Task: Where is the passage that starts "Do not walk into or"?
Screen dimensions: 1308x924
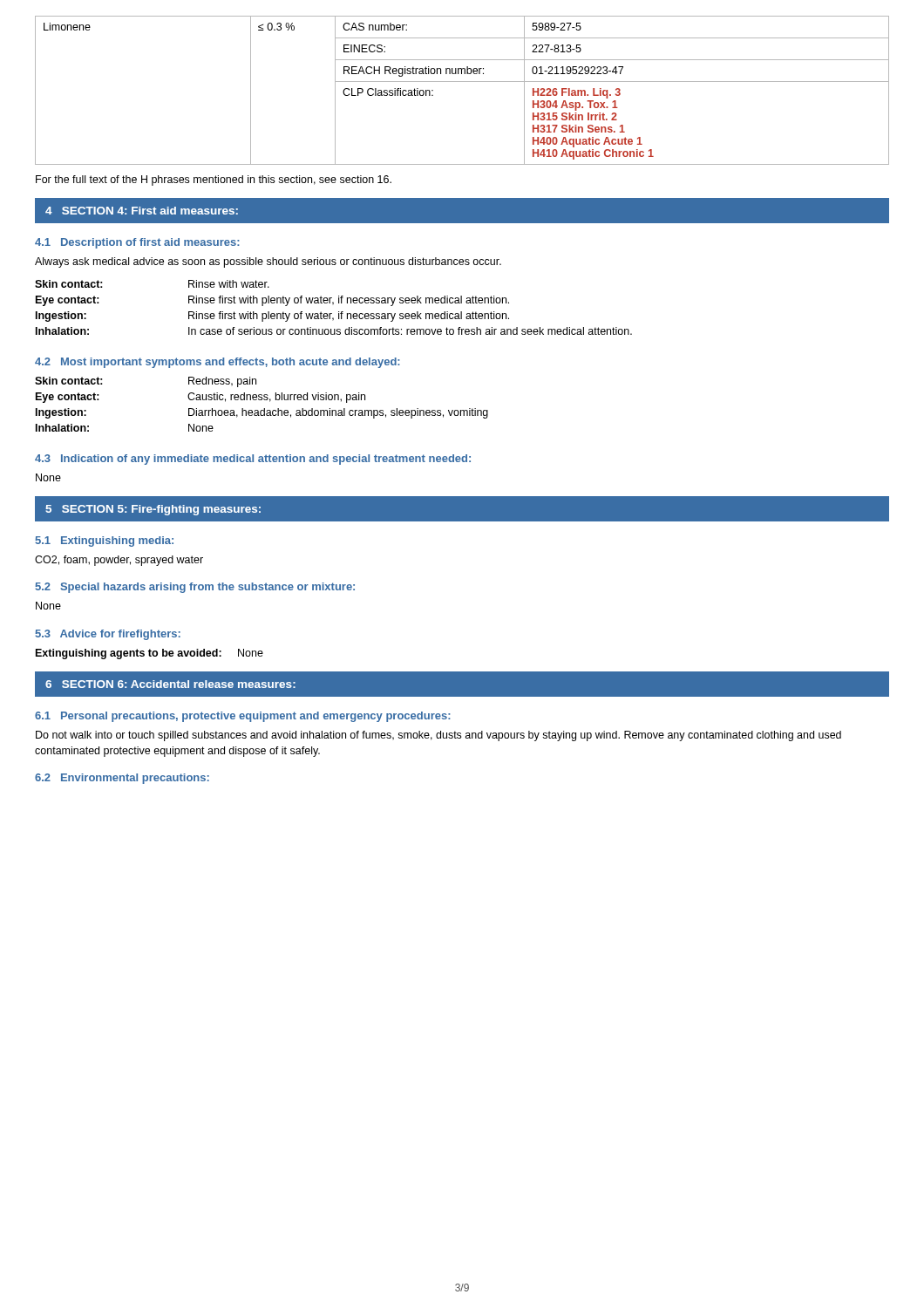Action: 438,743
